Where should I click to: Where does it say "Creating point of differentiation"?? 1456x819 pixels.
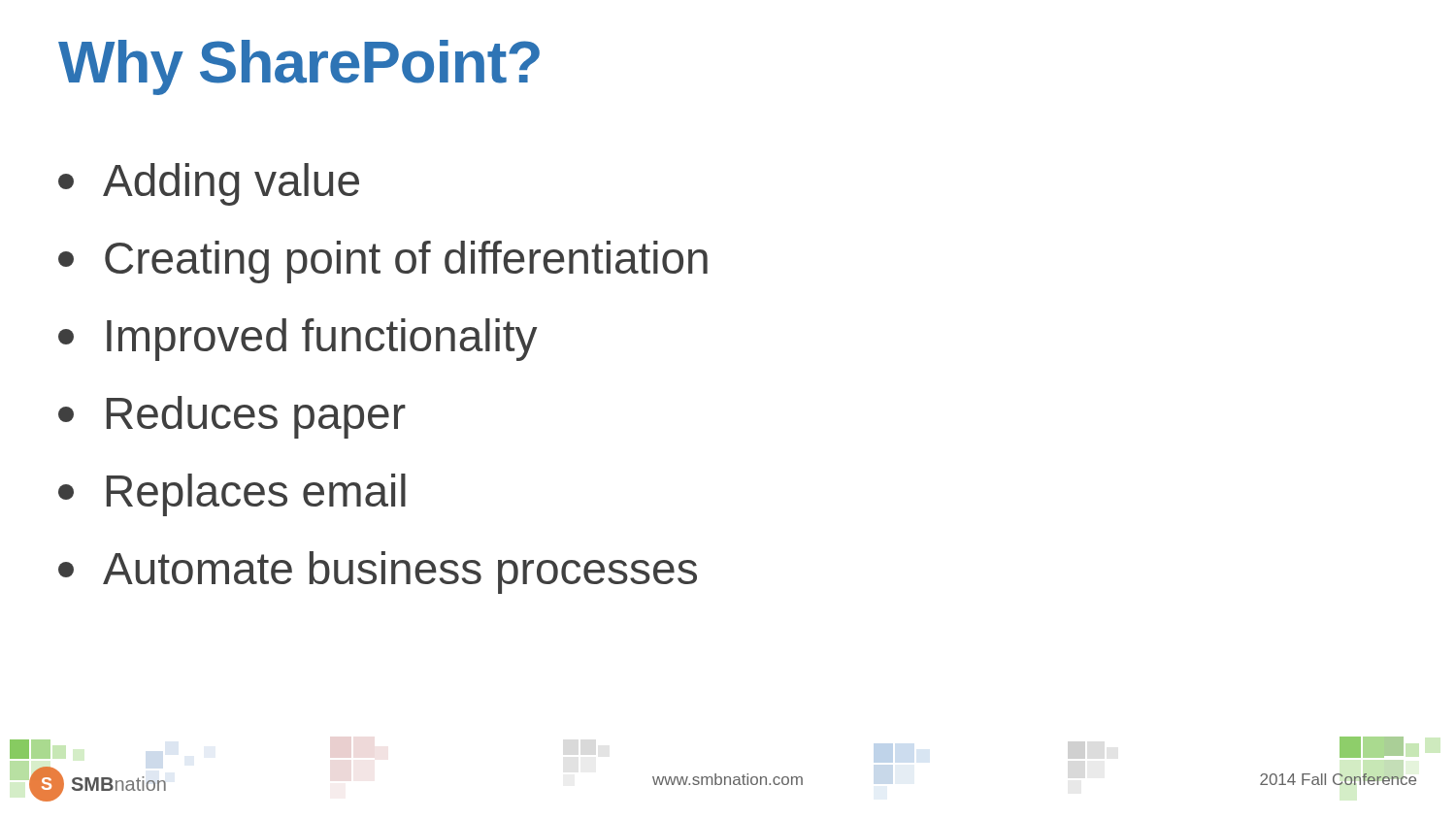click(384, 258)
